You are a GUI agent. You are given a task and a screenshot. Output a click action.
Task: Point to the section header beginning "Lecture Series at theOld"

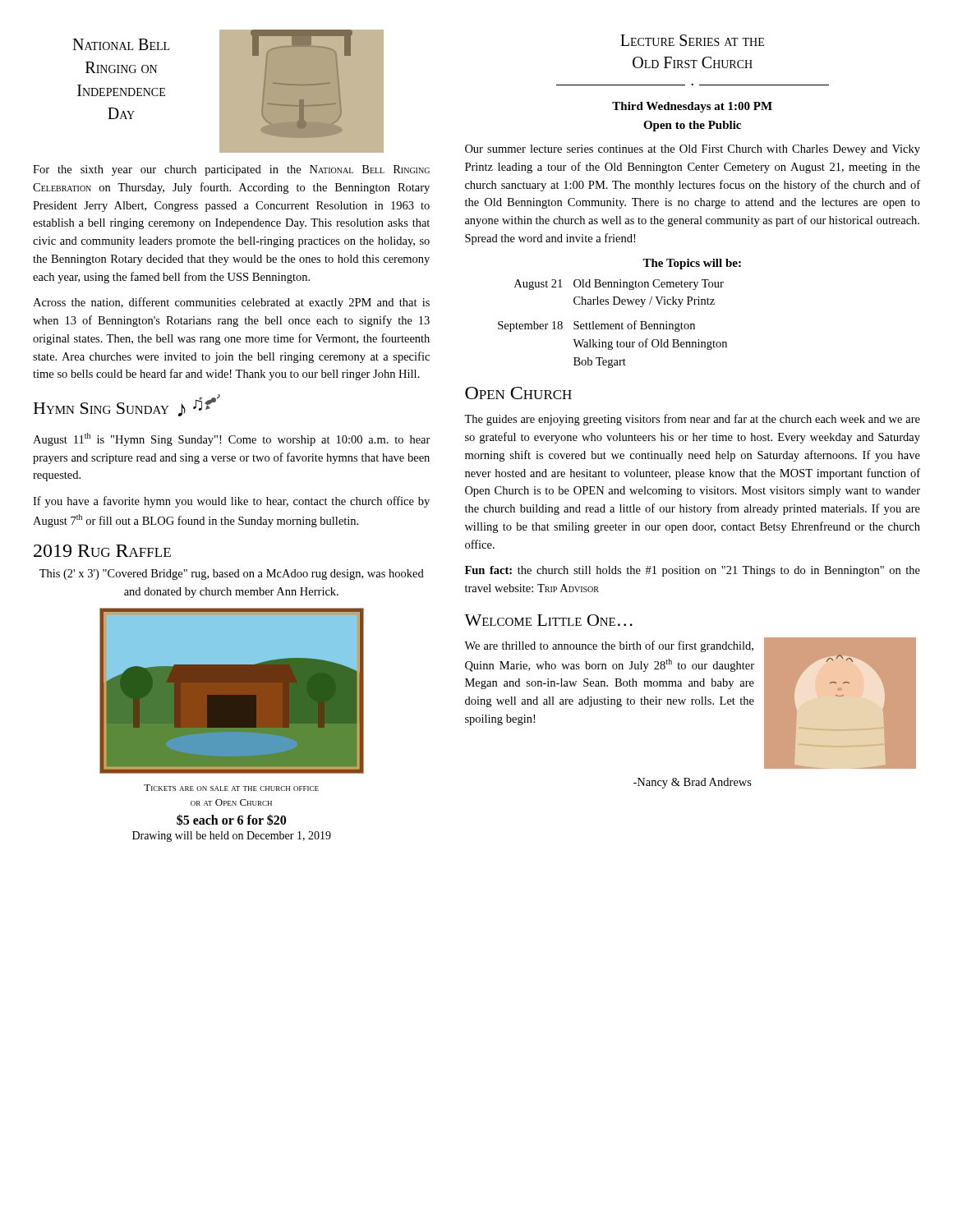pyautogui.click(x=692, y=51)
